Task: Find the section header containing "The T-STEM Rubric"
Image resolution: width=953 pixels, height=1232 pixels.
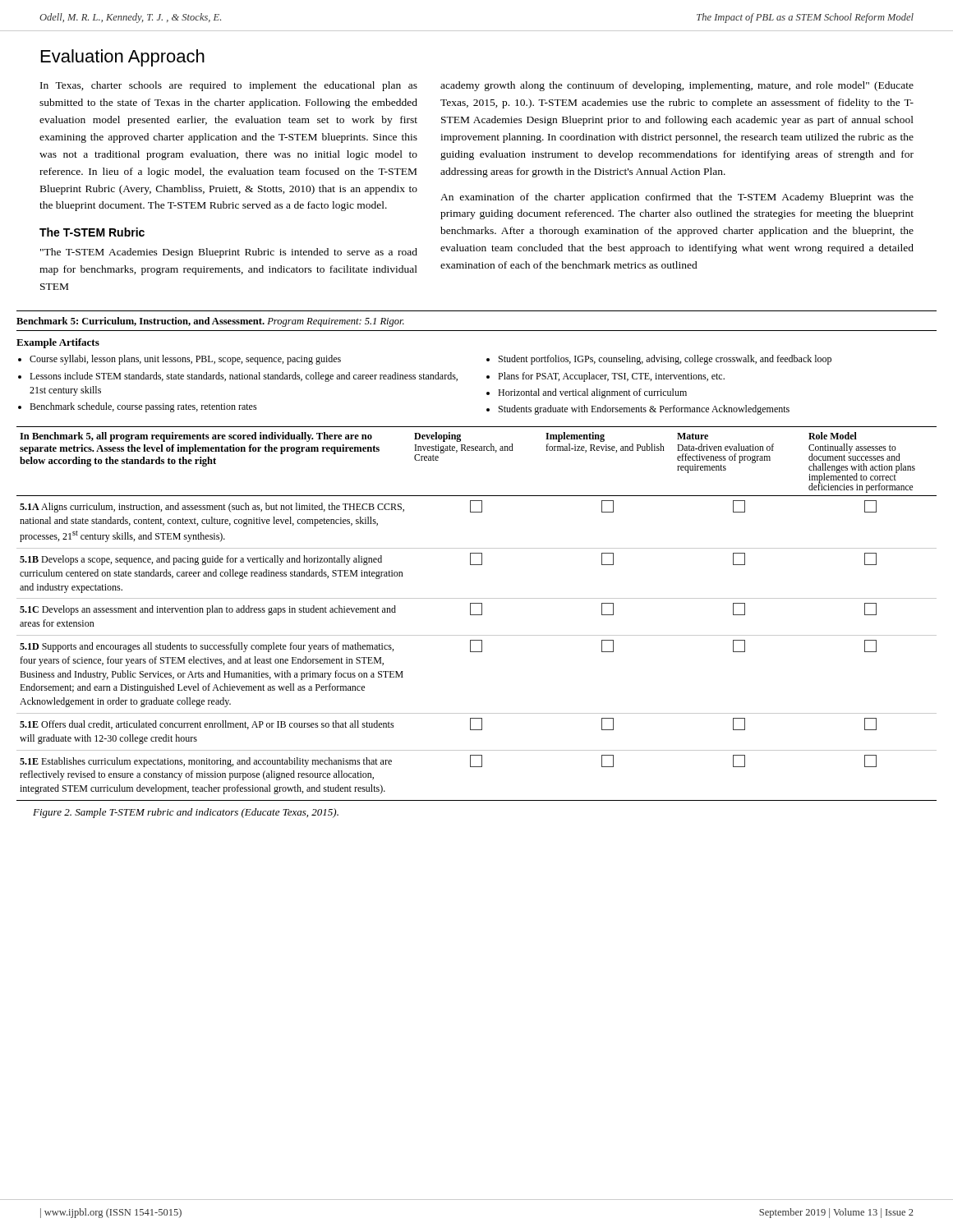Action: pyautogui.click(x=92, y=232)
